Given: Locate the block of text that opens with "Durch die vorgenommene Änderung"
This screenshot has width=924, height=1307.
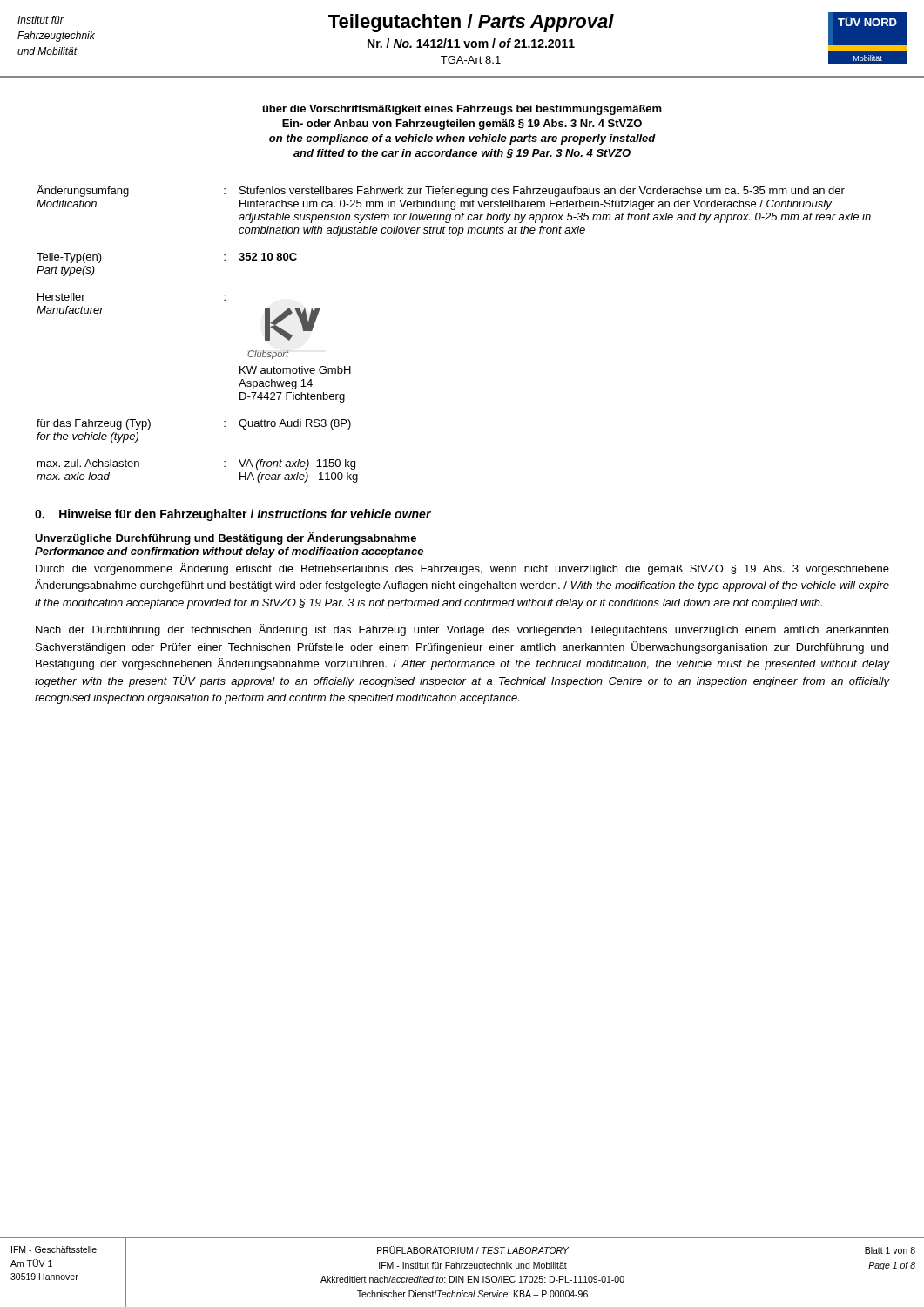Looking at the screenshot, I should [462, 585].
